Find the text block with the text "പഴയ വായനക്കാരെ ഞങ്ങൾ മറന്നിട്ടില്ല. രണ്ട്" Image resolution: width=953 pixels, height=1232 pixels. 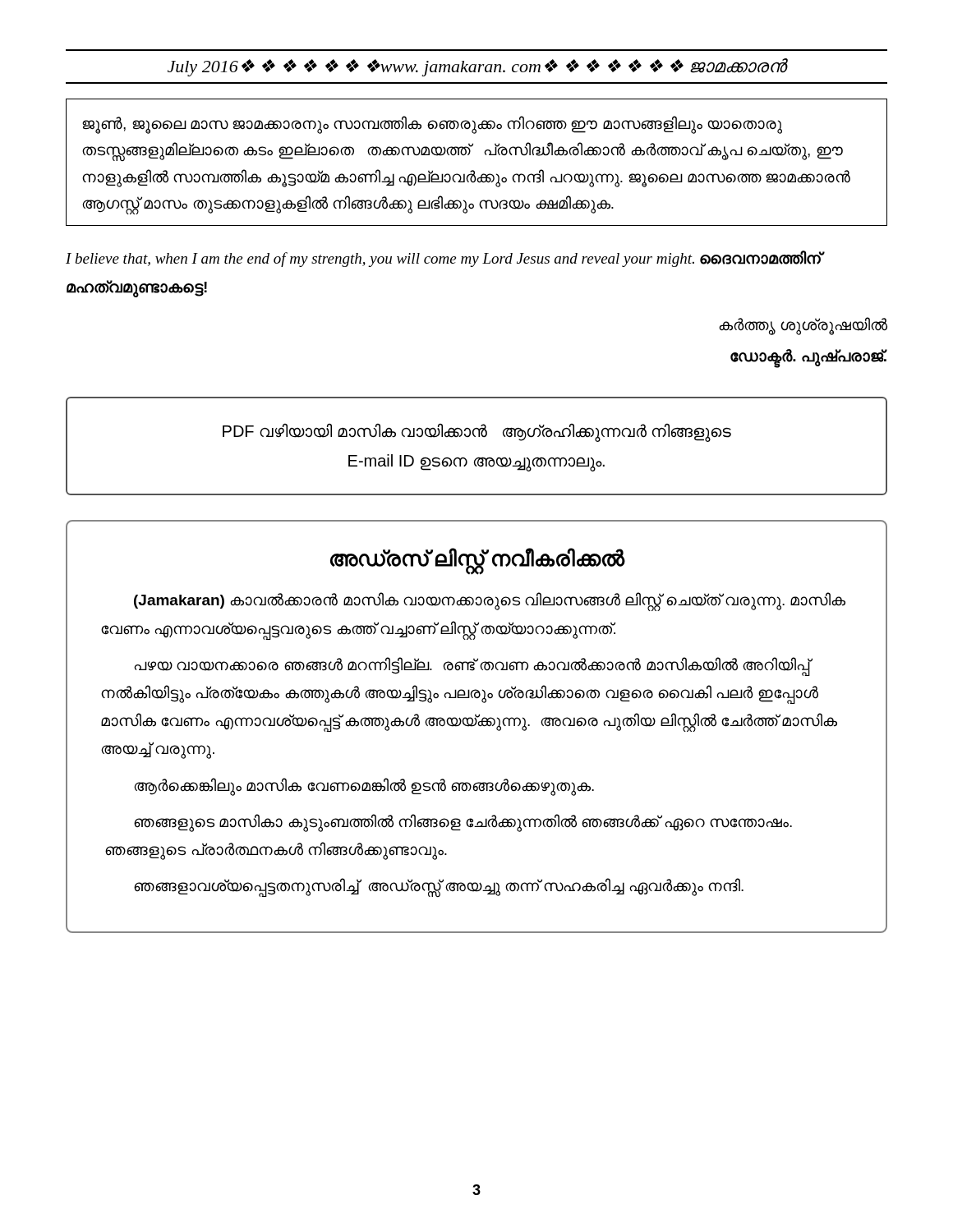[469, 707]
